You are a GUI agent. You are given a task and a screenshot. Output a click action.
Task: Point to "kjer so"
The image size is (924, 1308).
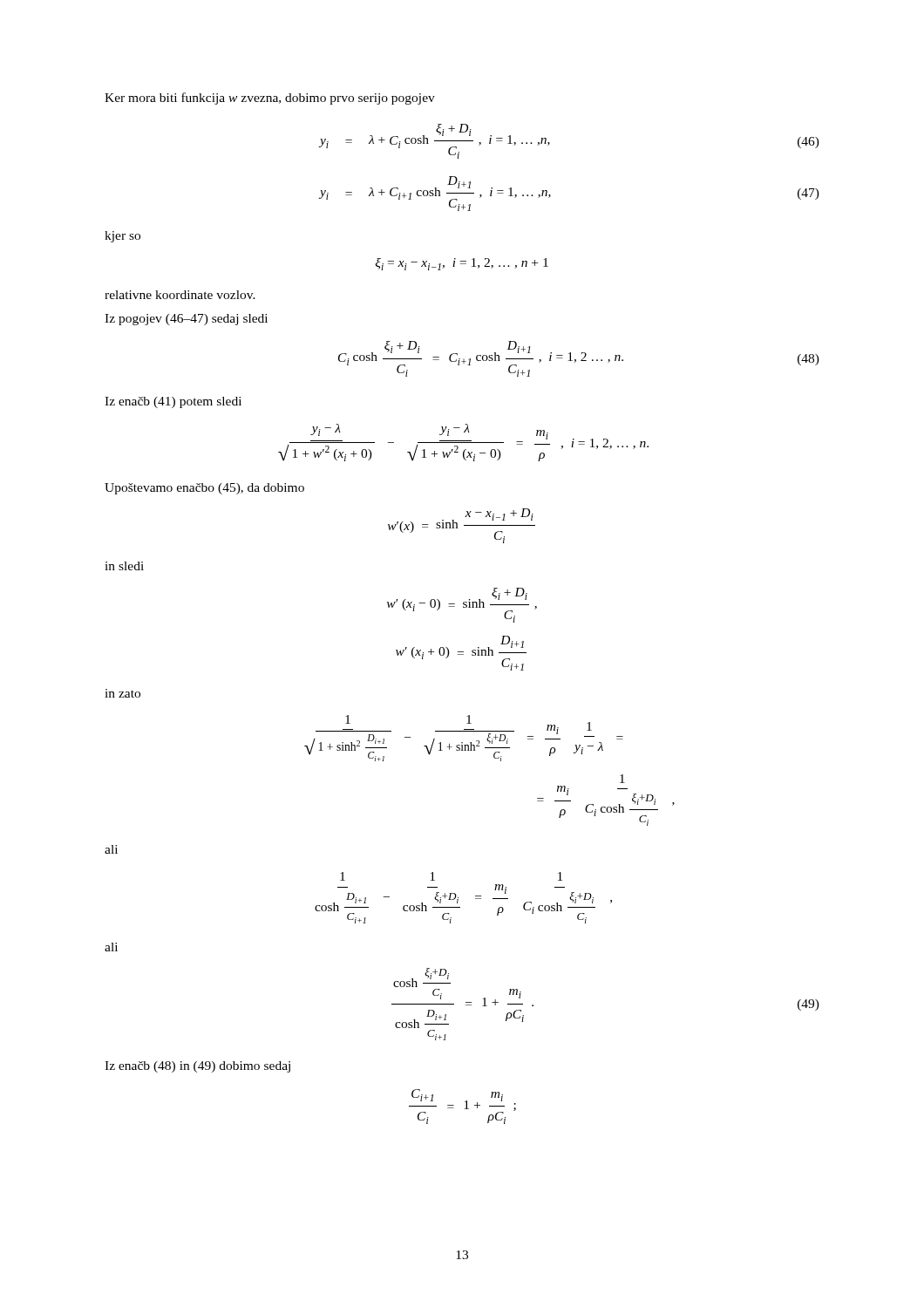point(123,235)
